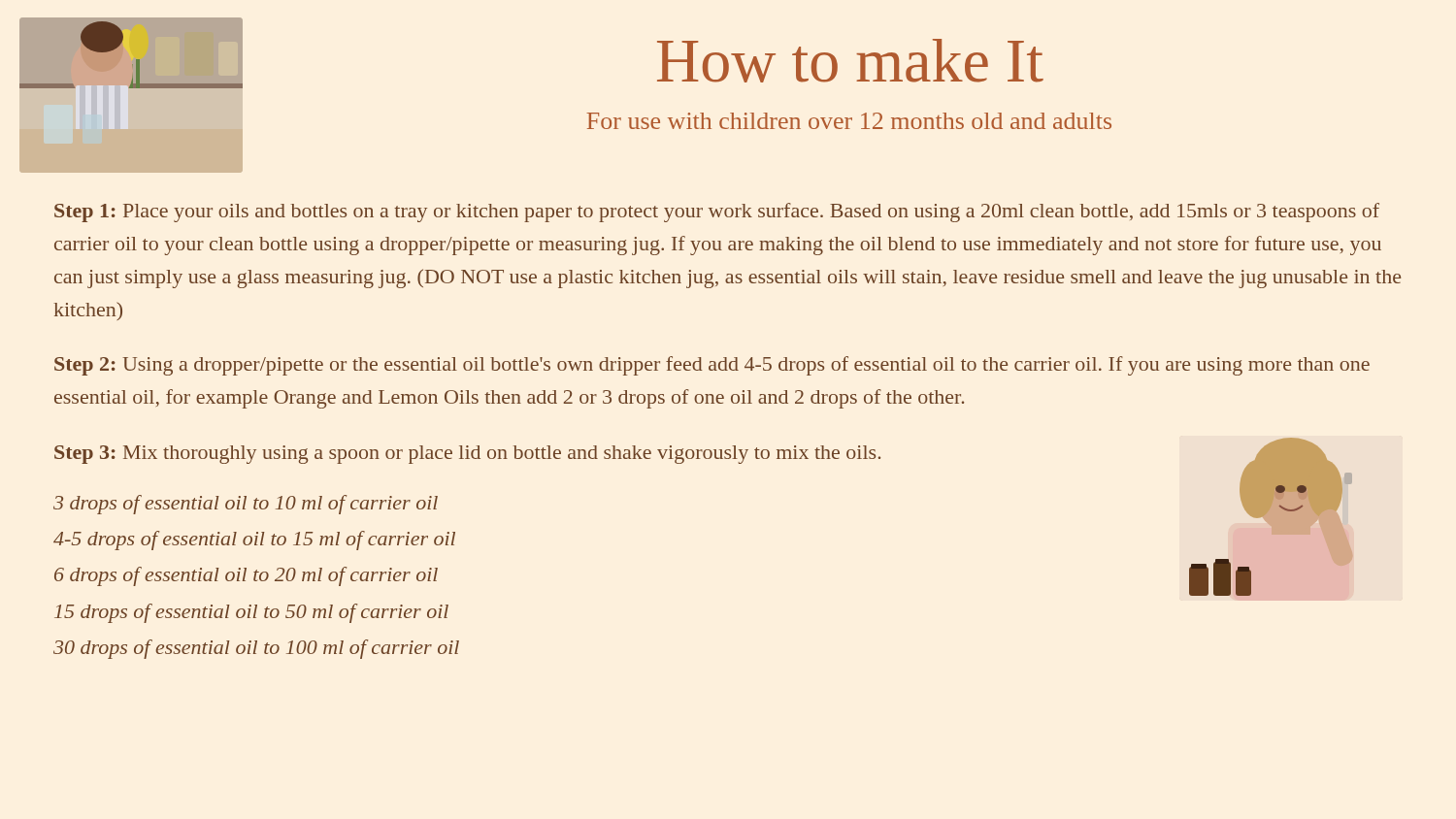Find the block on this page that starts "30 drops of essential oil to 100"
1456x819 pixels.
[256, 647]
